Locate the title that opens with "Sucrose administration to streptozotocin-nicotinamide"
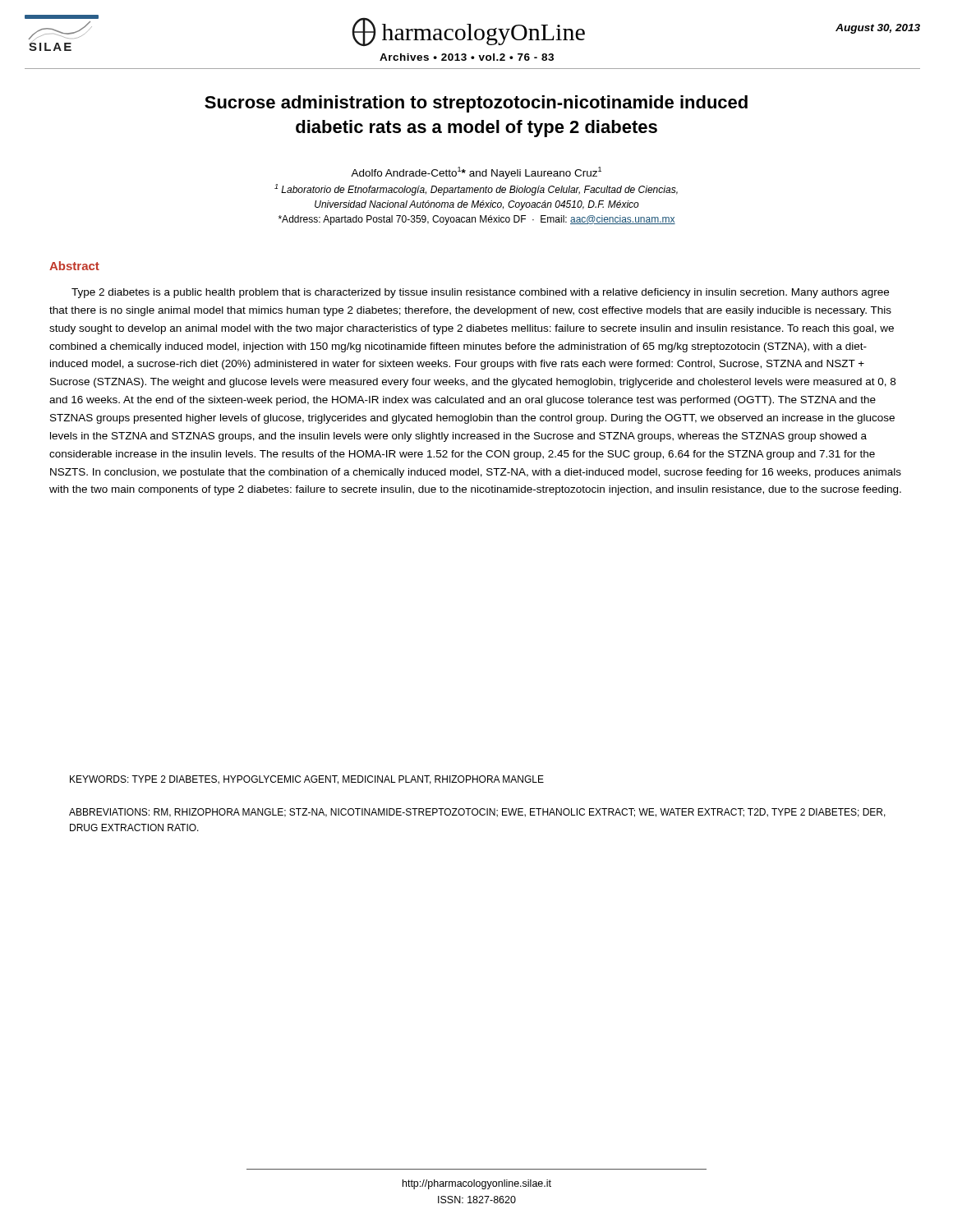 pos(476,115)
